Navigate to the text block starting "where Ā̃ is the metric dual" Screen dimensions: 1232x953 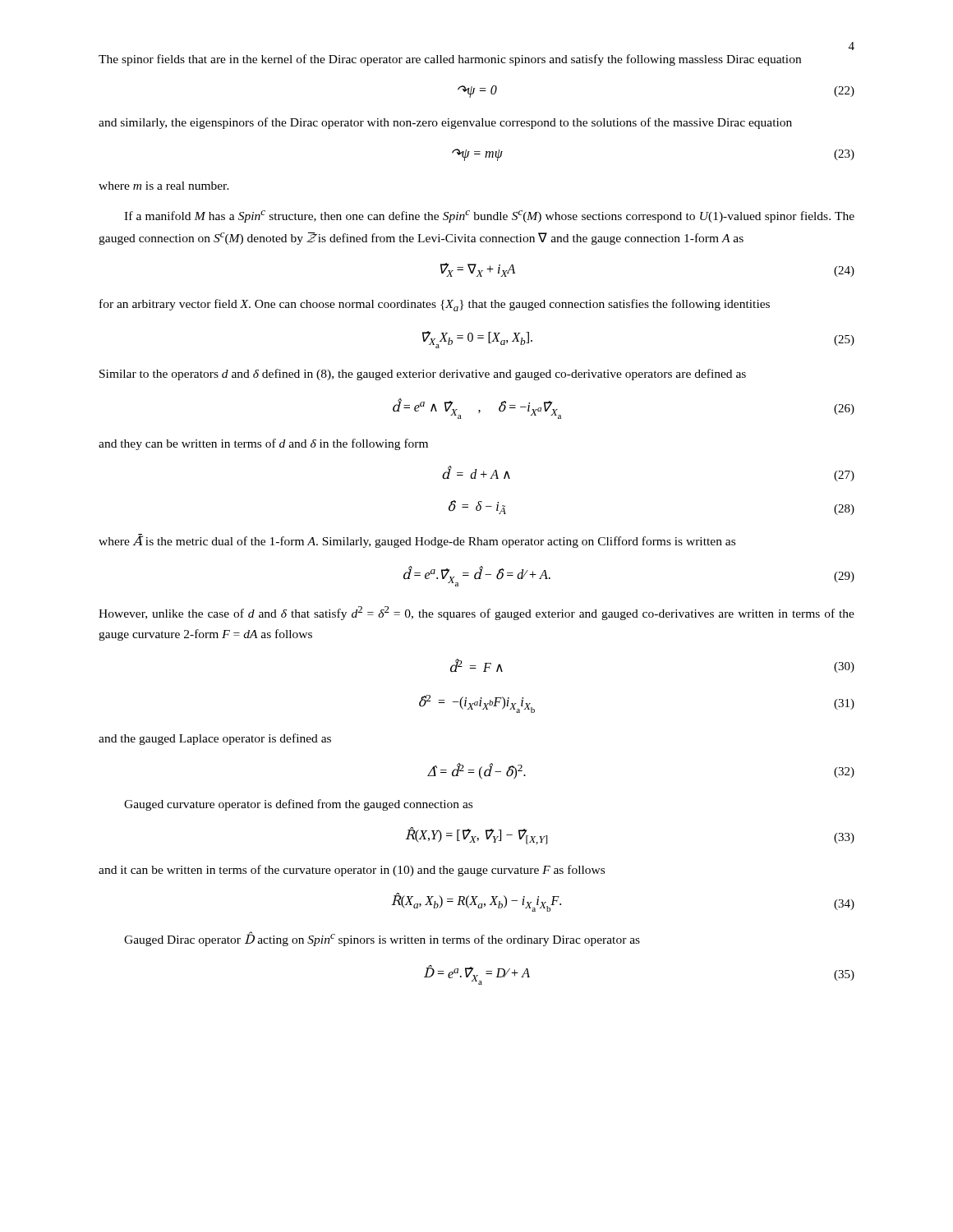click(x=476, y=541)
